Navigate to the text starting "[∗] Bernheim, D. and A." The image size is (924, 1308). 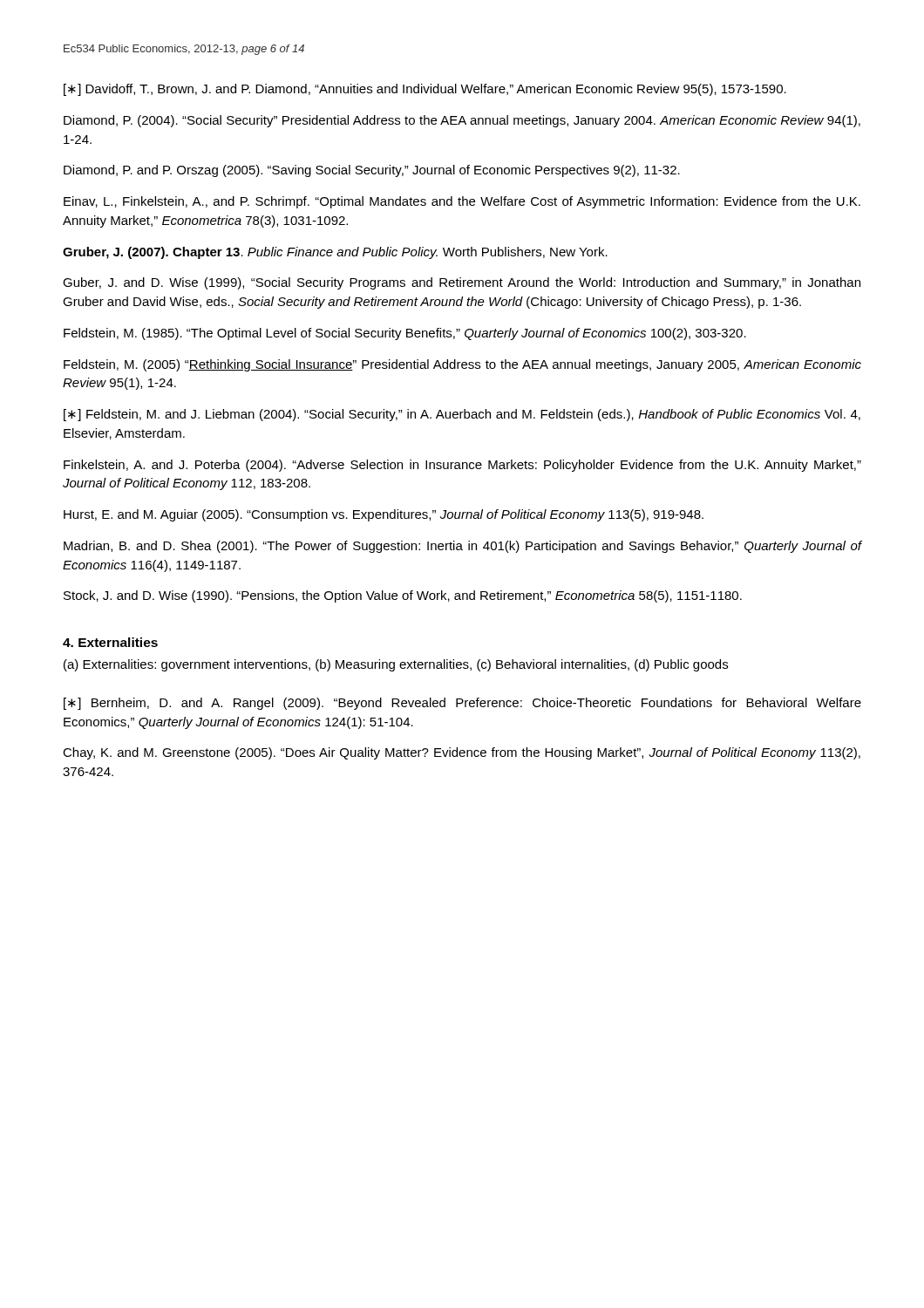point(462,712)
